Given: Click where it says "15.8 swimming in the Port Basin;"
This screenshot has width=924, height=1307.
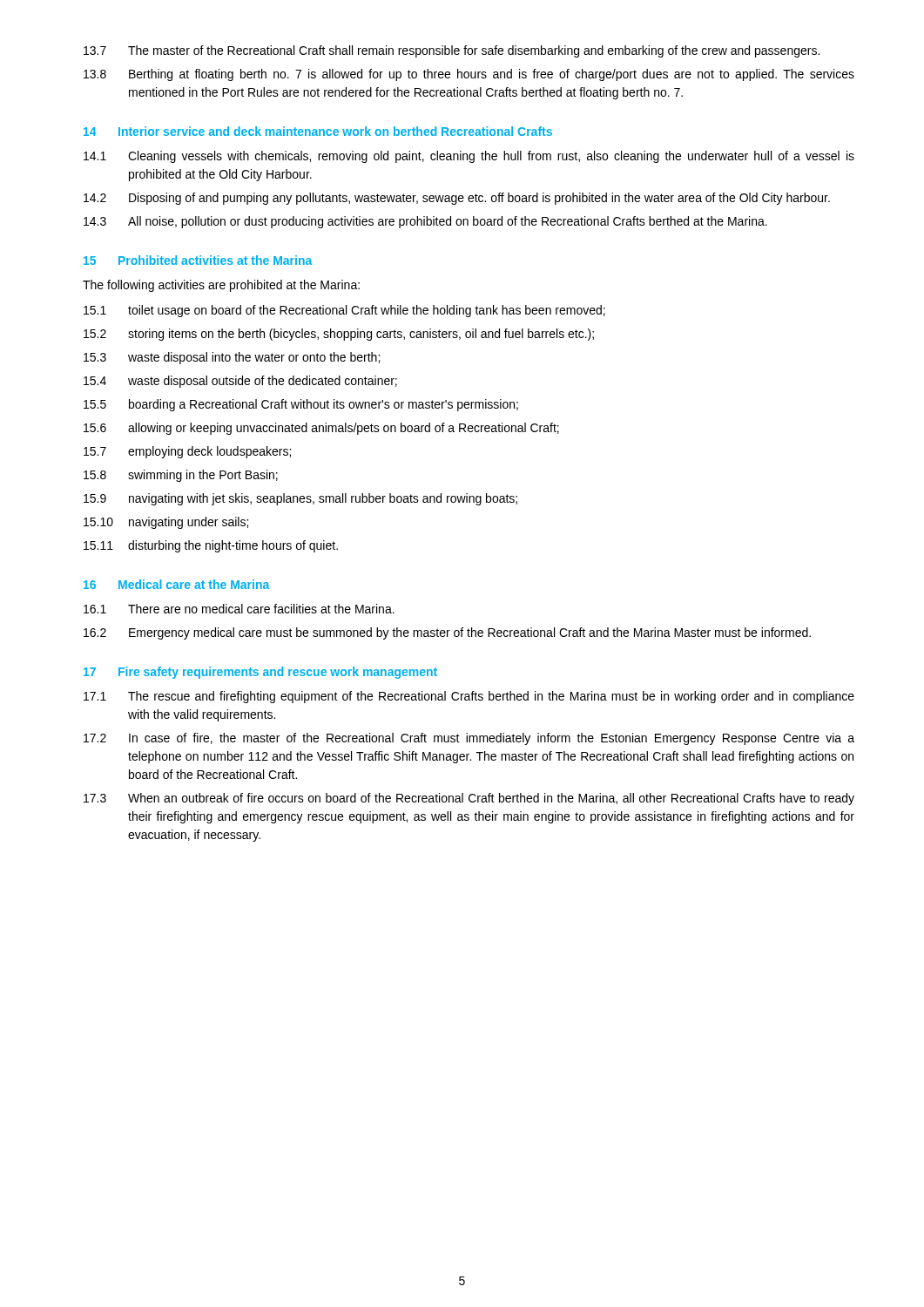Looking at the screenshot, I should click(x=181, y=476).
